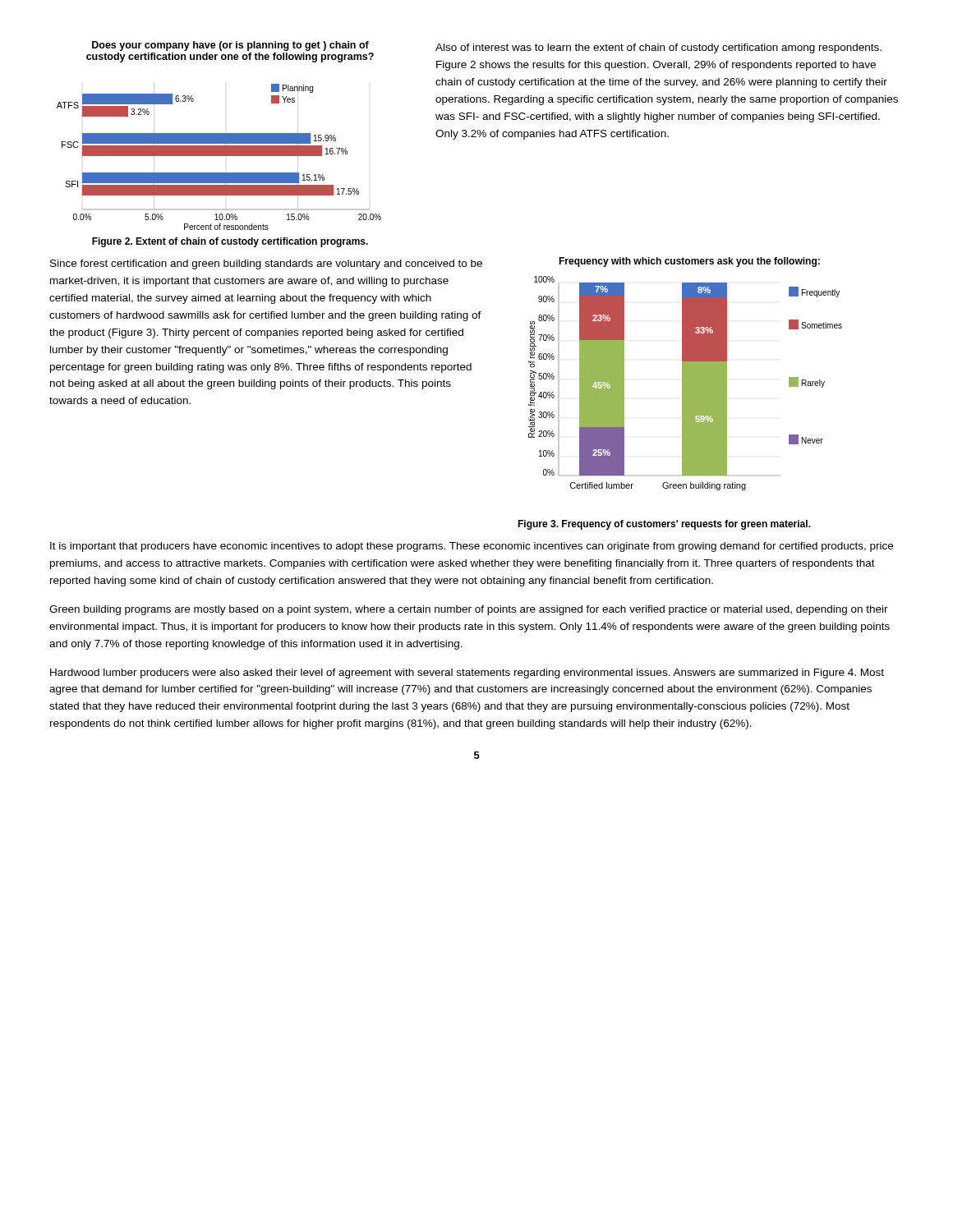Select the region starting "Green building programs are mostly based on"

click(470, 626)
